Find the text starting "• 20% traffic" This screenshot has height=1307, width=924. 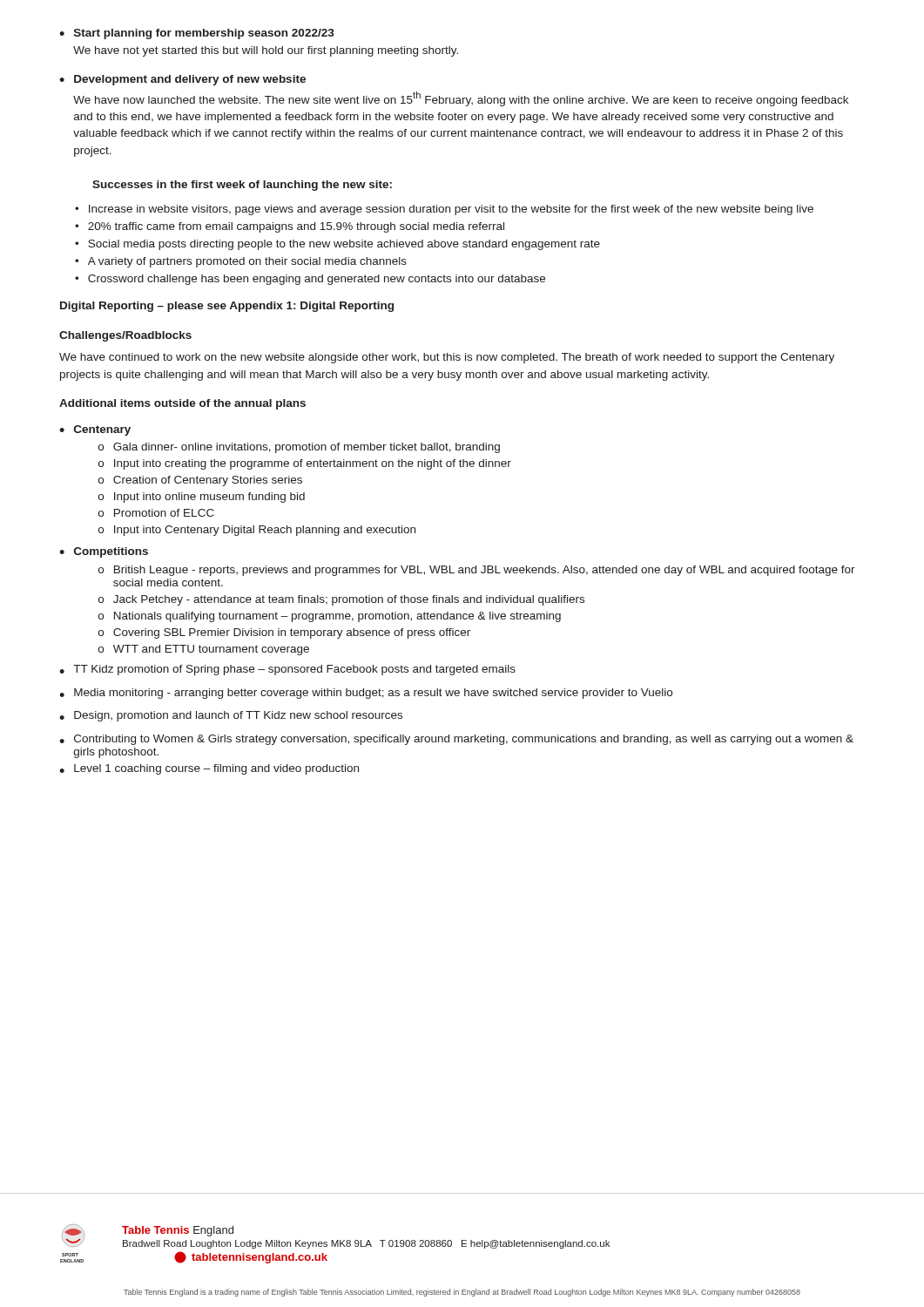(x=290, y=226)
